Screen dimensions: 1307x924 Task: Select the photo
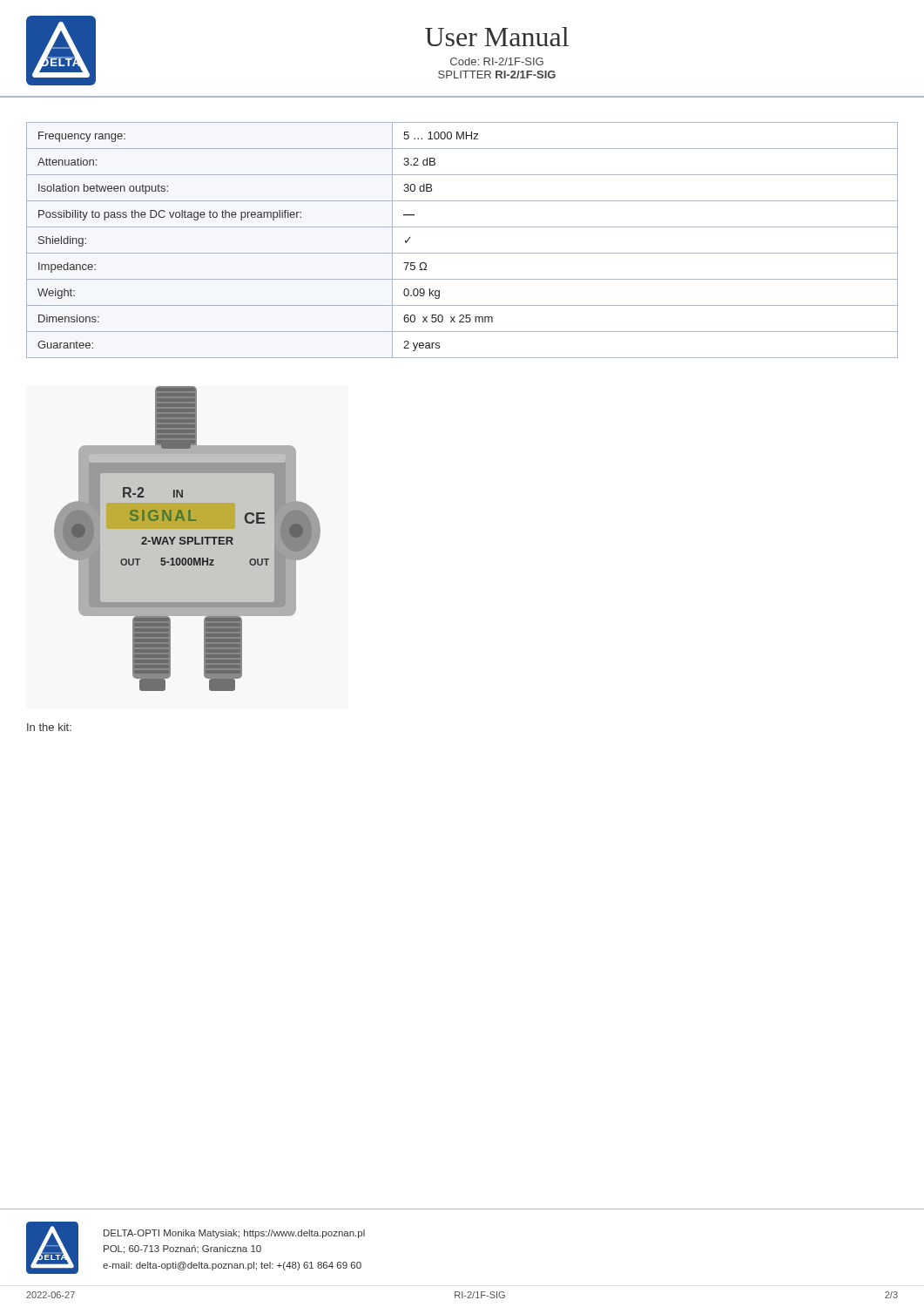(x=462, y=547)
